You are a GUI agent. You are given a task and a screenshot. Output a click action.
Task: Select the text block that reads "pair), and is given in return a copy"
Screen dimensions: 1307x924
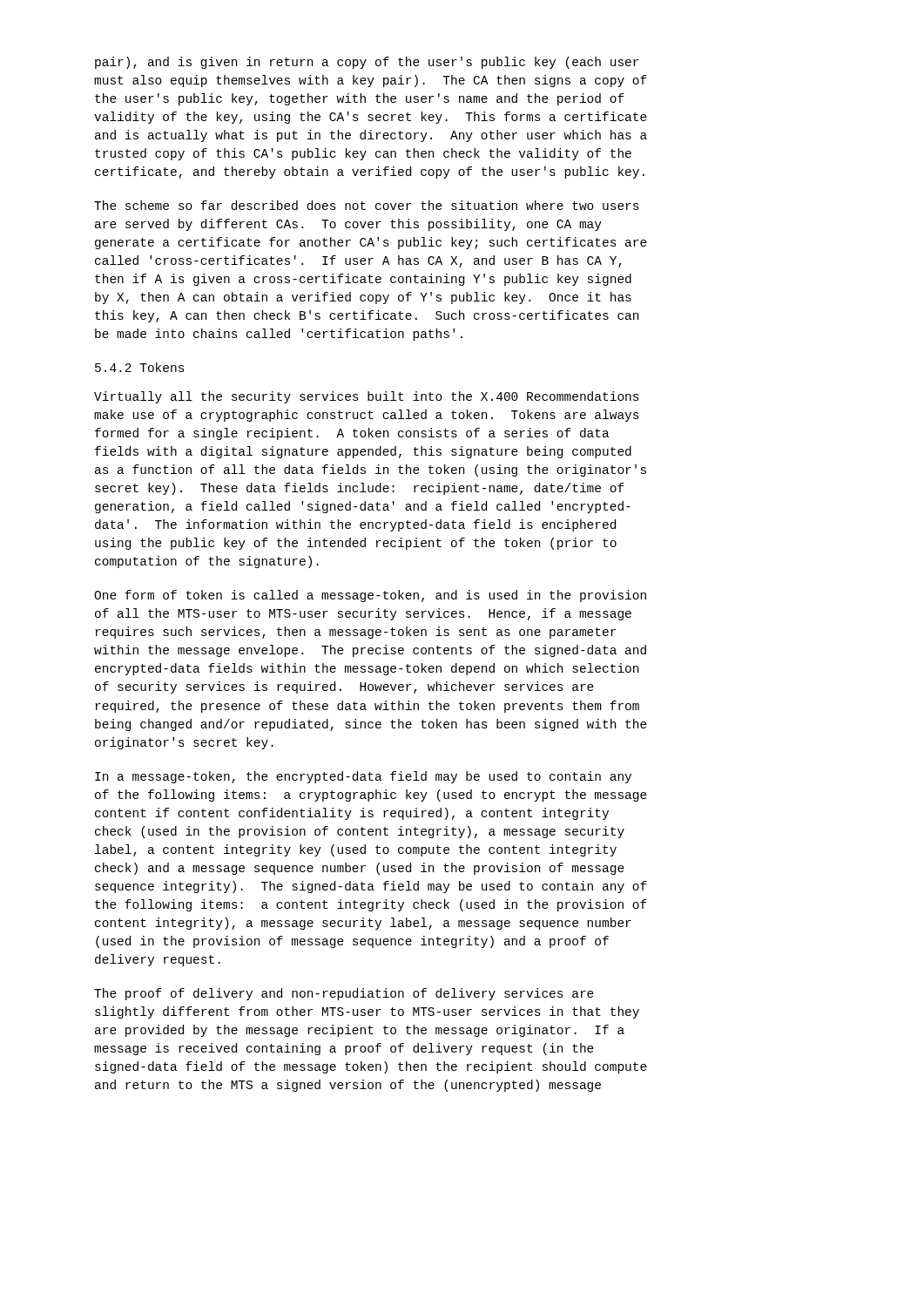[x=371, y=118]
